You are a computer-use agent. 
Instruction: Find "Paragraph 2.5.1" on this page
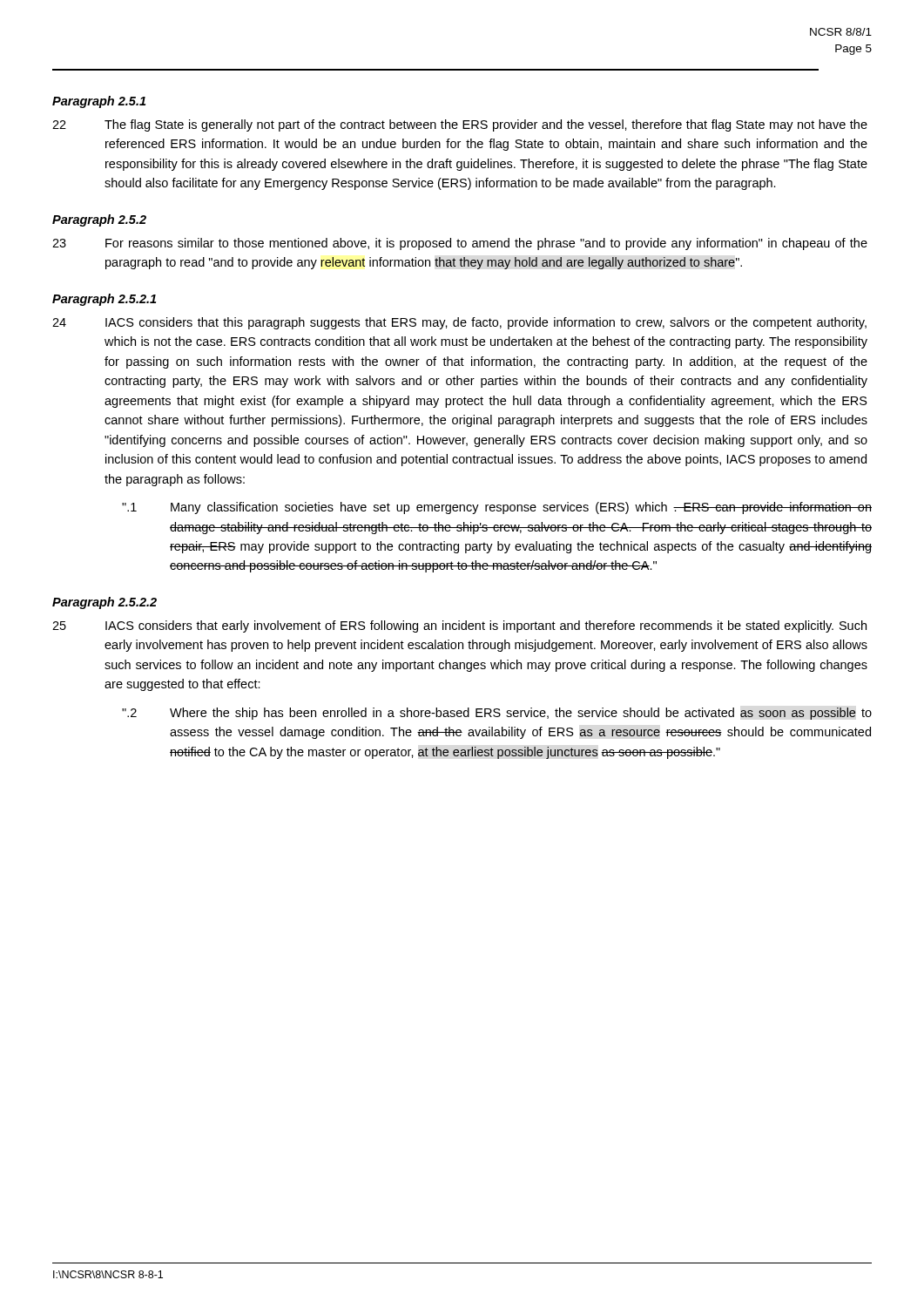99,101
